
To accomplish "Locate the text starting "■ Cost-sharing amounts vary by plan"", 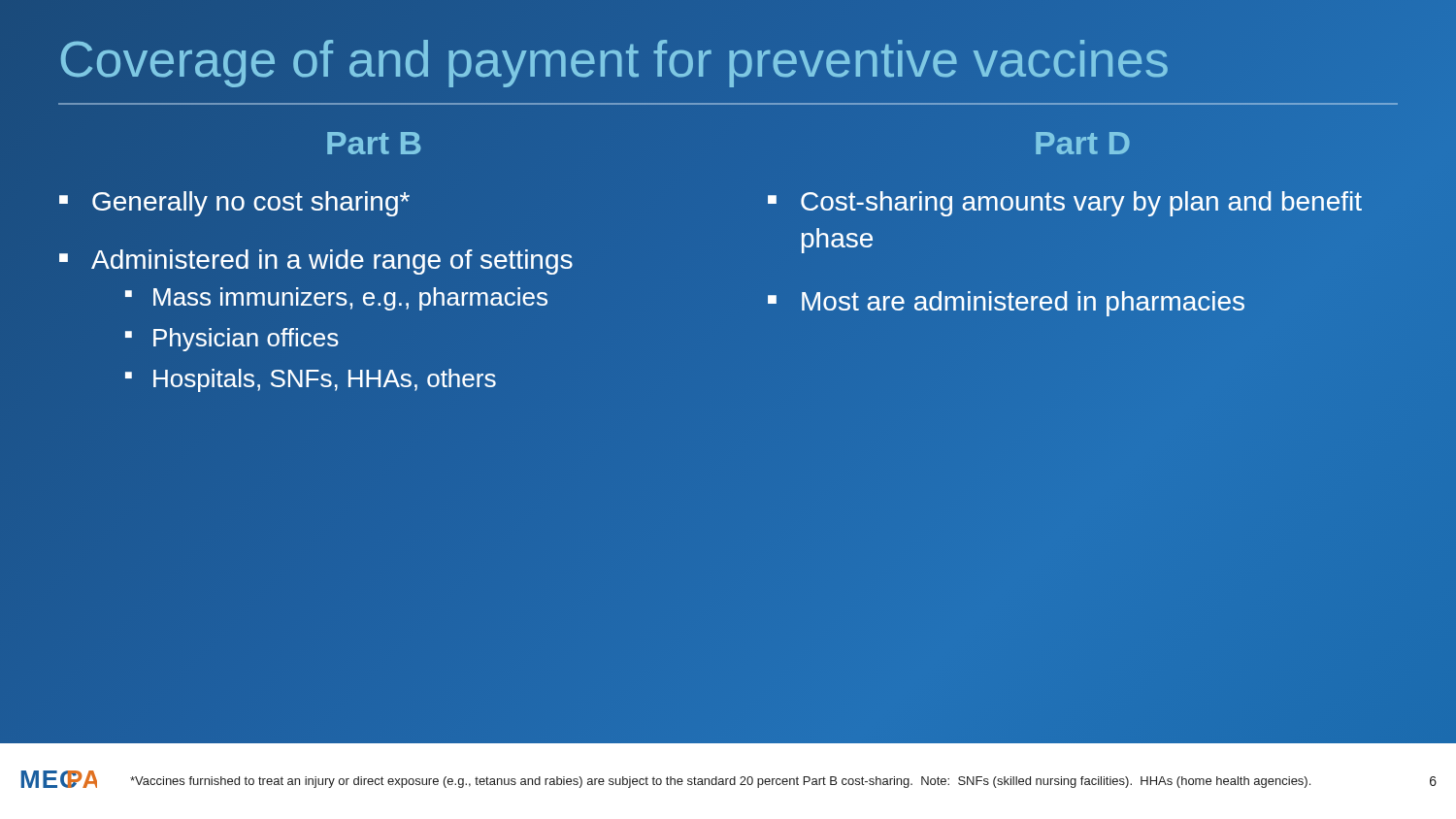I will (1082, 220).
